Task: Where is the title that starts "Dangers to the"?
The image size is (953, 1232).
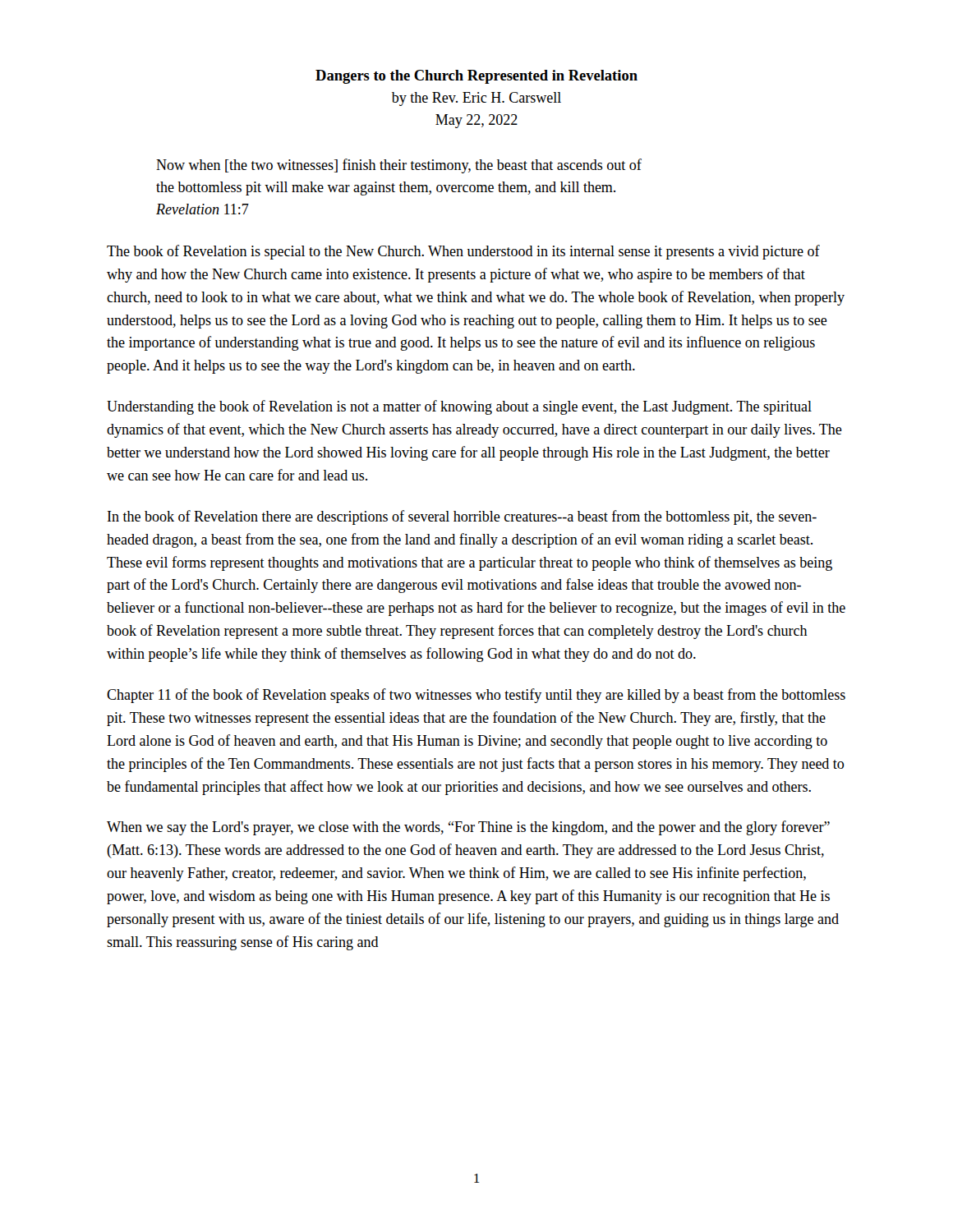Action: coord(476,98)
